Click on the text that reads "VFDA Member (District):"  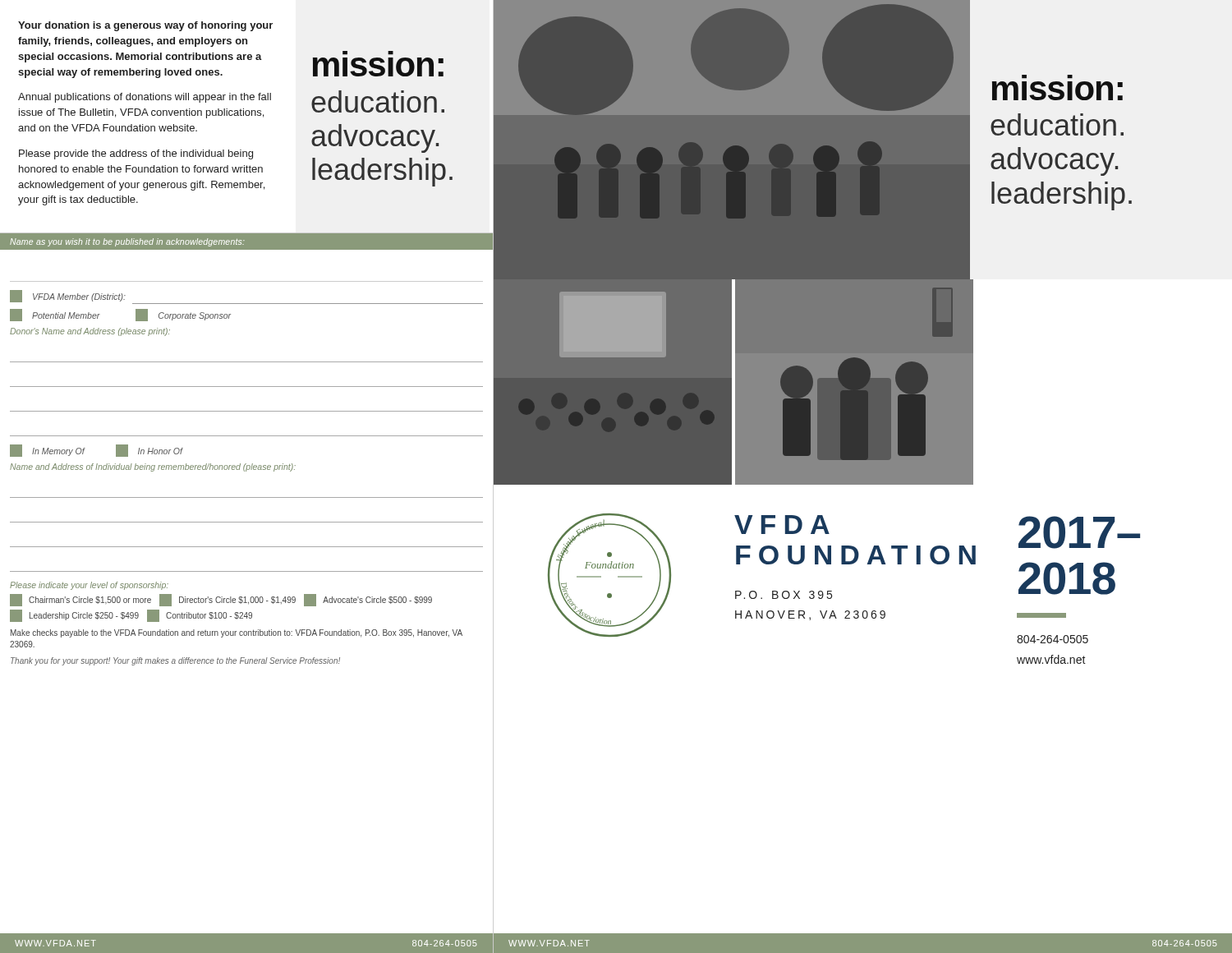[x=246, y=296]
